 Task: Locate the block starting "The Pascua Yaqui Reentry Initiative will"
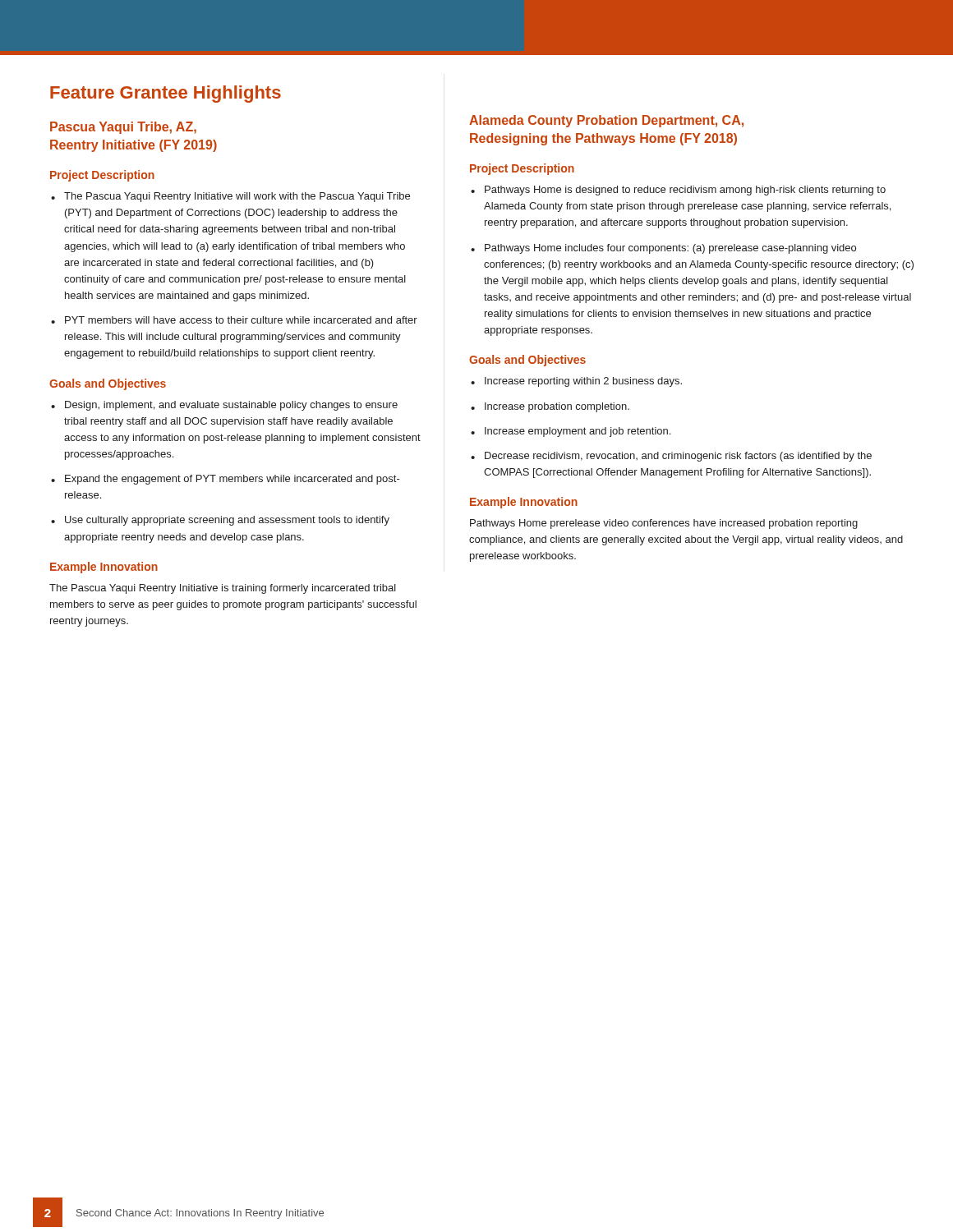click(237, 246)
